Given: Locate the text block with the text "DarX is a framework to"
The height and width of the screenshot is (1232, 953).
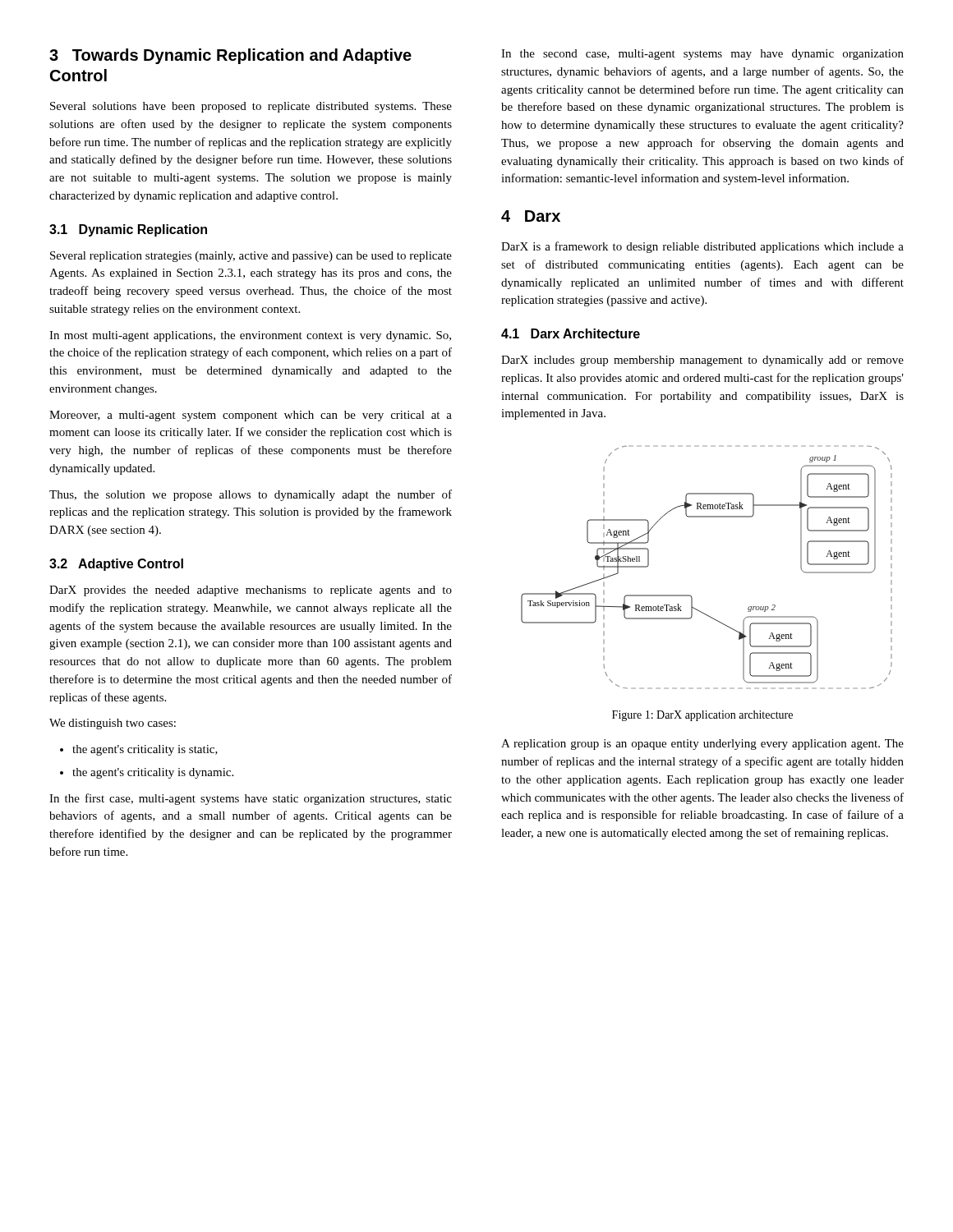Looking at the screenshot, I should 702,274.
